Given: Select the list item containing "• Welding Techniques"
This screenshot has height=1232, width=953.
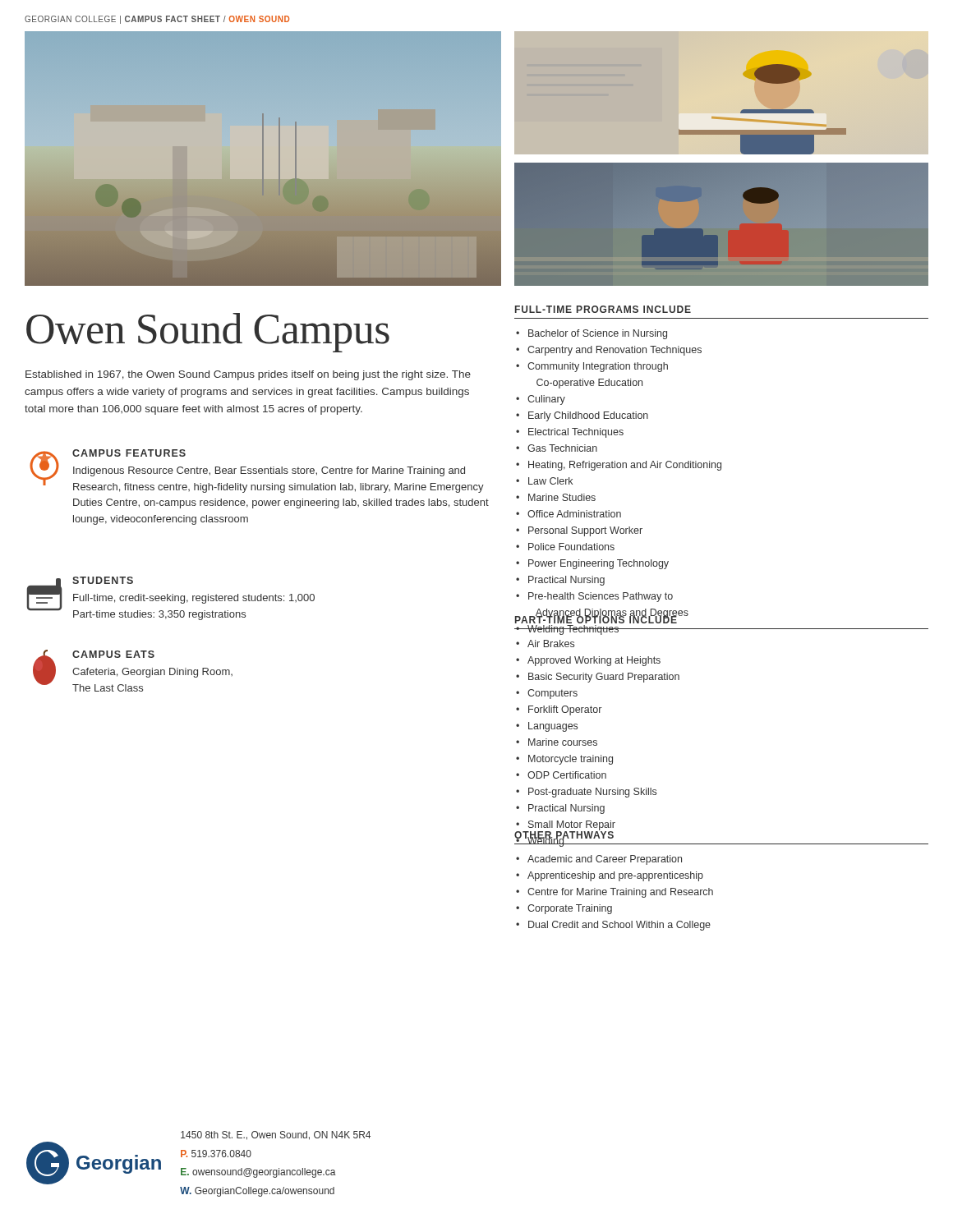Looking at the screenshot, I should pyautogui.click(x=567, y=629).
